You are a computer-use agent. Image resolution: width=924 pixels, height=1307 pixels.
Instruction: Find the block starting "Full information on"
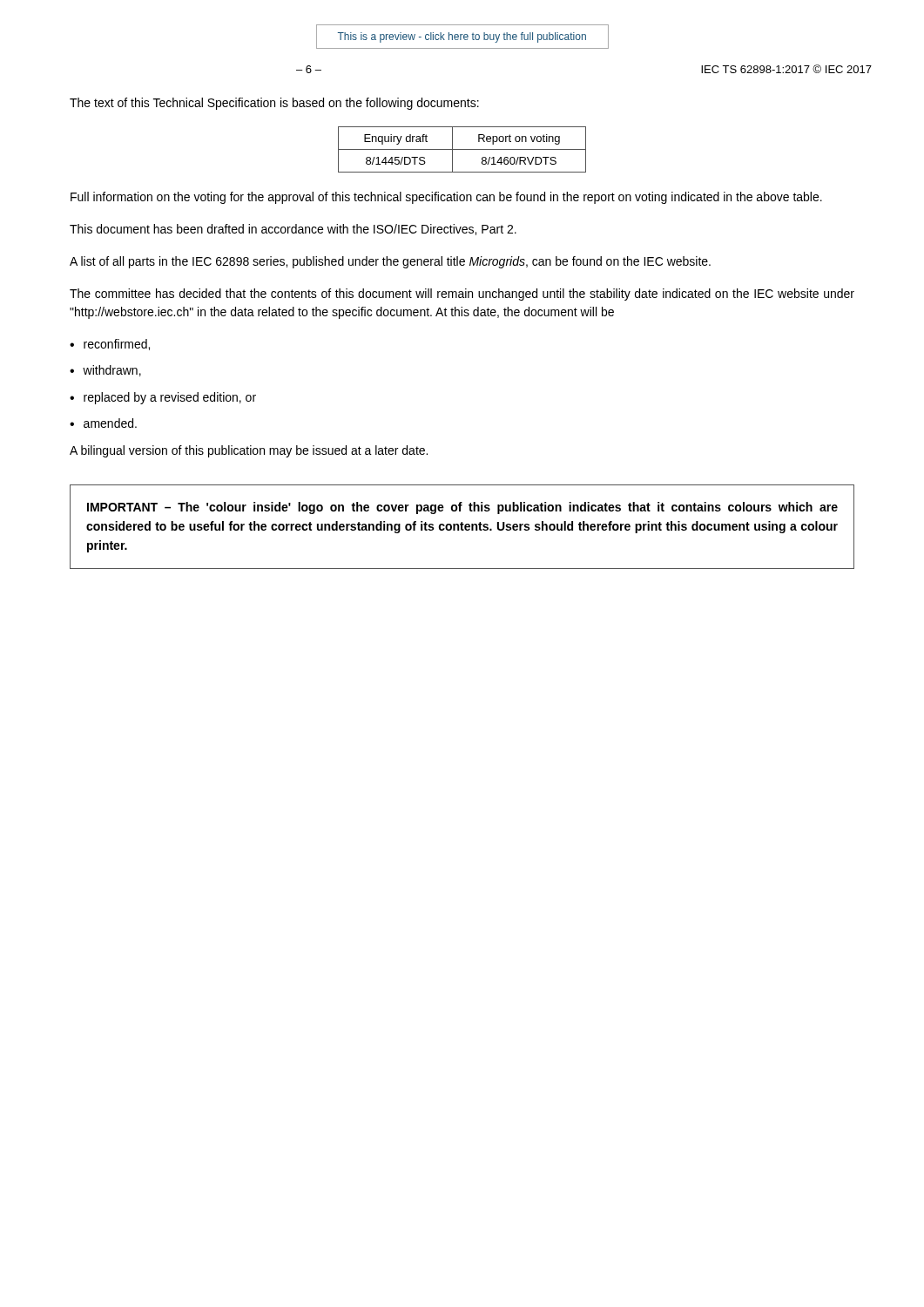(x=446, y=197)
